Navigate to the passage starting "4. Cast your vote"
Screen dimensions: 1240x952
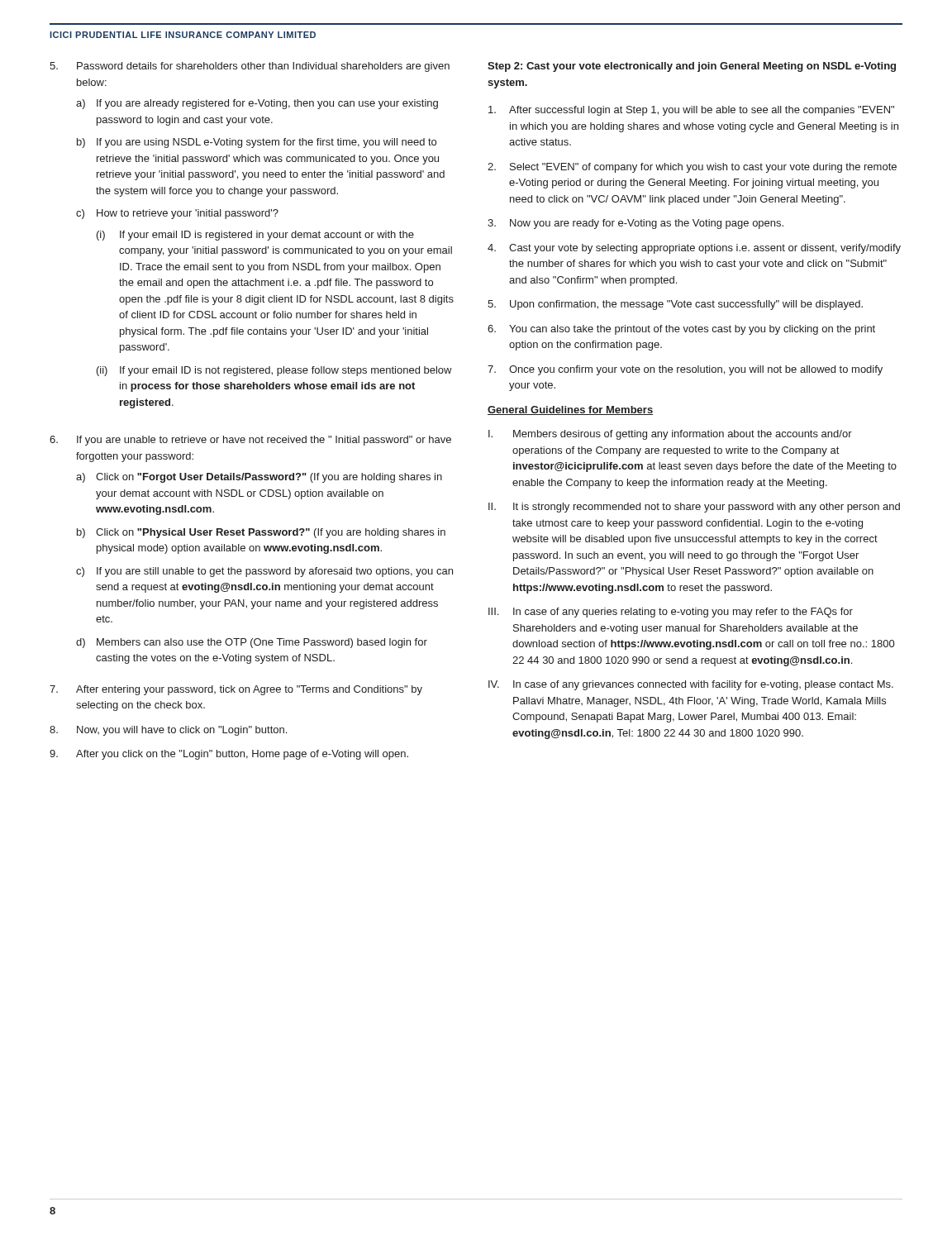click(695, 264)
